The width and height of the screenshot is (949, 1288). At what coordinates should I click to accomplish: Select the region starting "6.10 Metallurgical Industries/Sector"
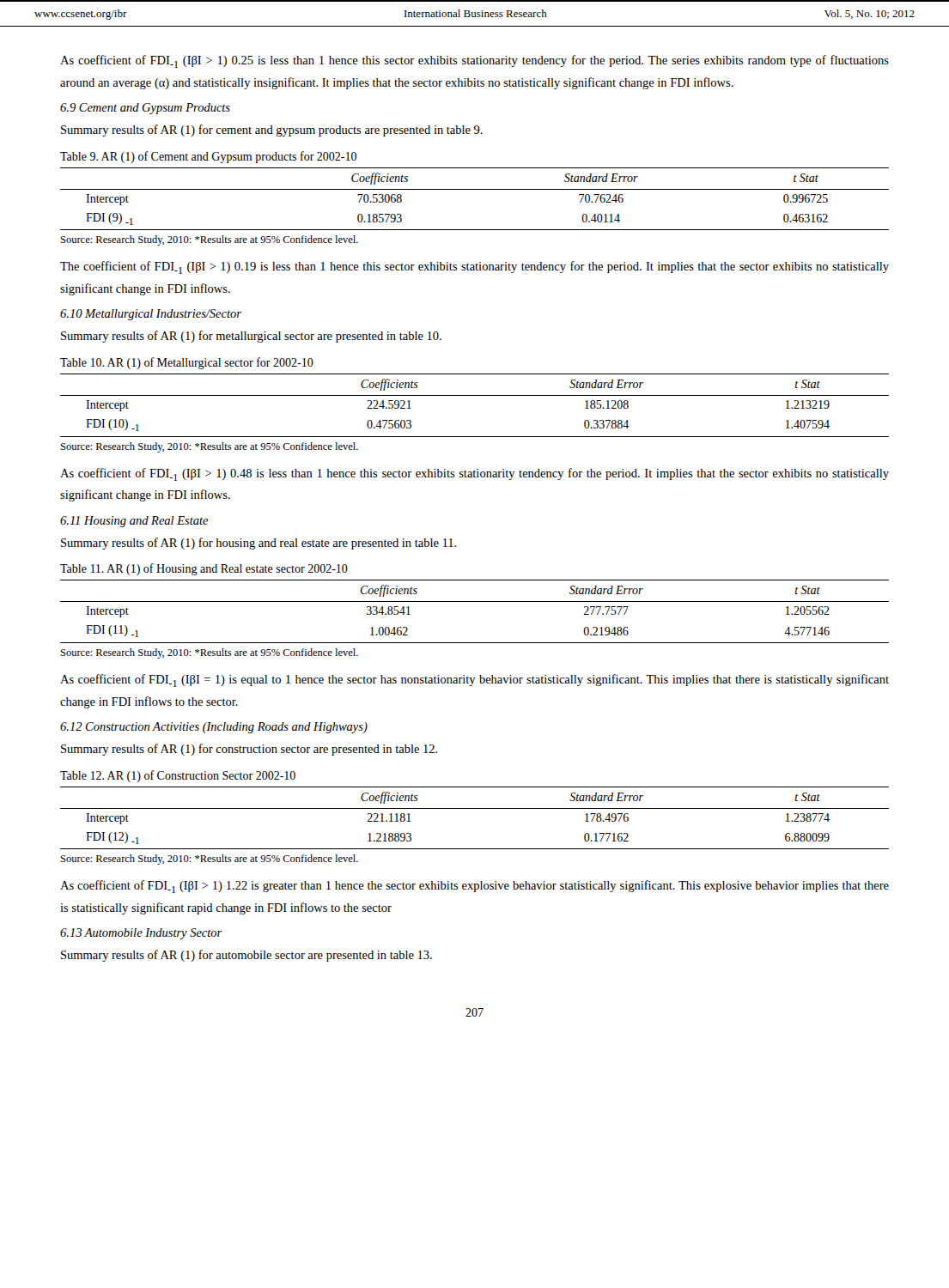click(151, 314)
